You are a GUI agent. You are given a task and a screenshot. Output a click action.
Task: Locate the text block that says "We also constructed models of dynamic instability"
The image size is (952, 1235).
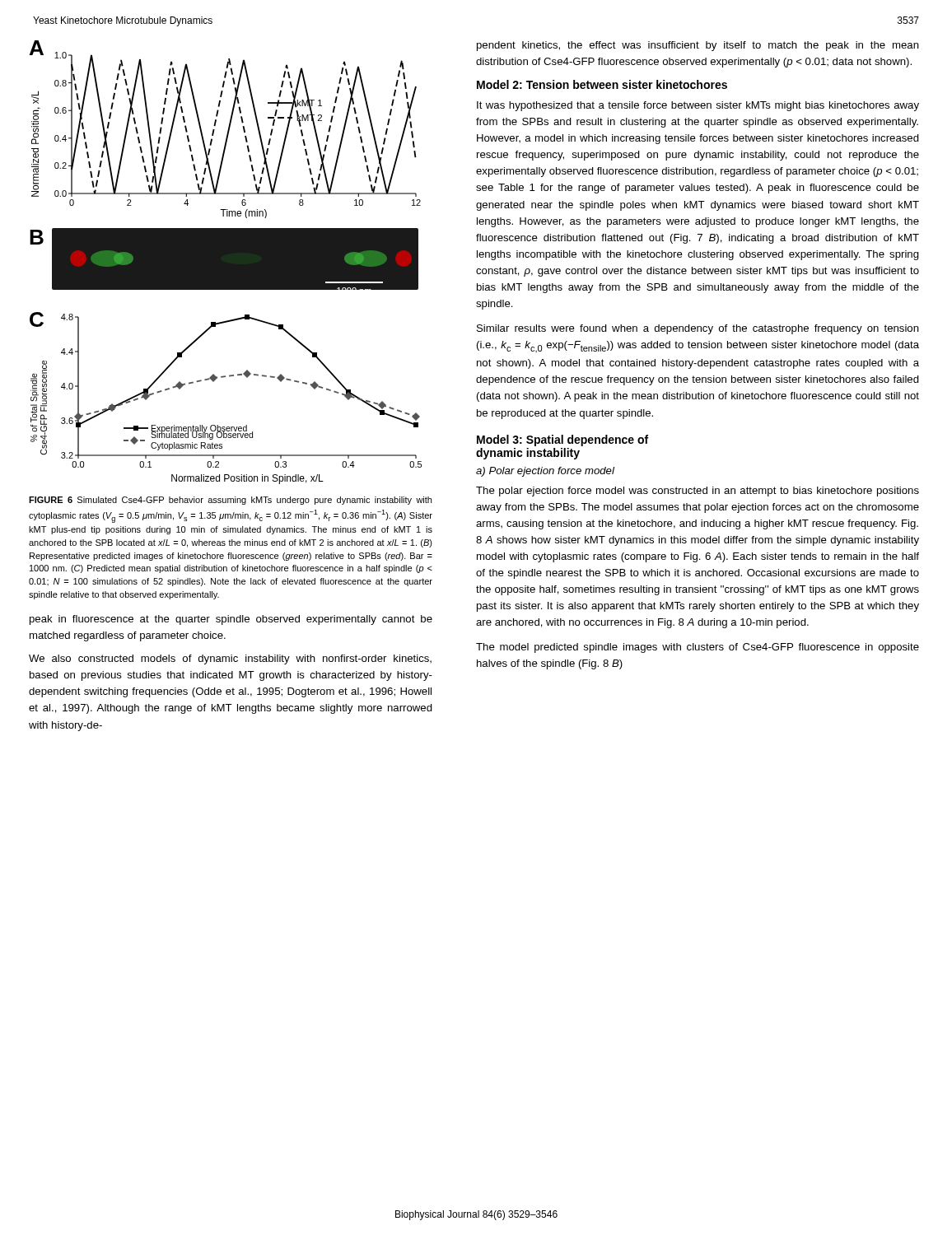tap(231, 692)
